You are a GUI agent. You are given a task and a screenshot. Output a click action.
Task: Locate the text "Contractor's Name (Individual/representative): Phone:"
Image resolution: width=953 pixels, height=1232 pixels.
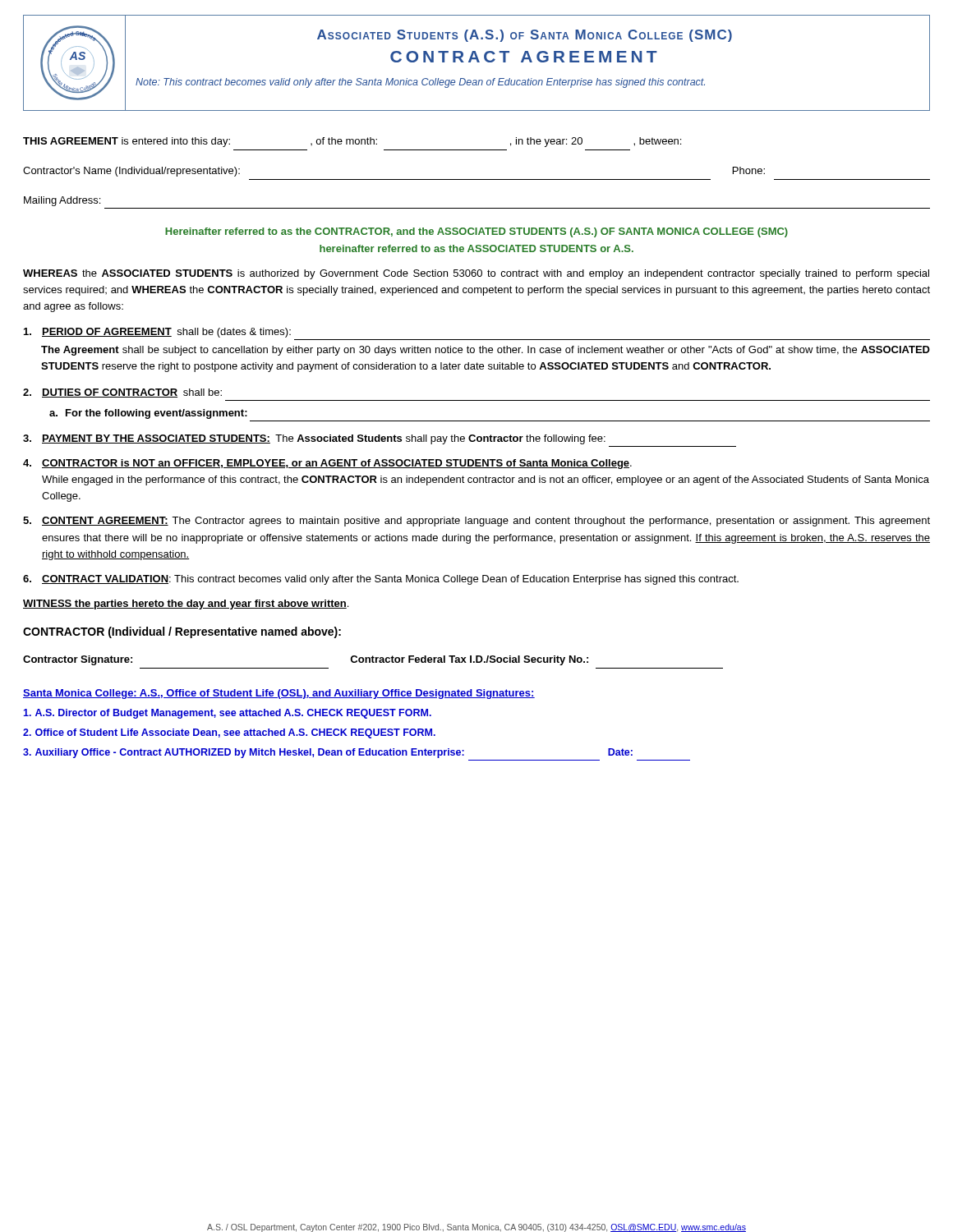point(476,171)
